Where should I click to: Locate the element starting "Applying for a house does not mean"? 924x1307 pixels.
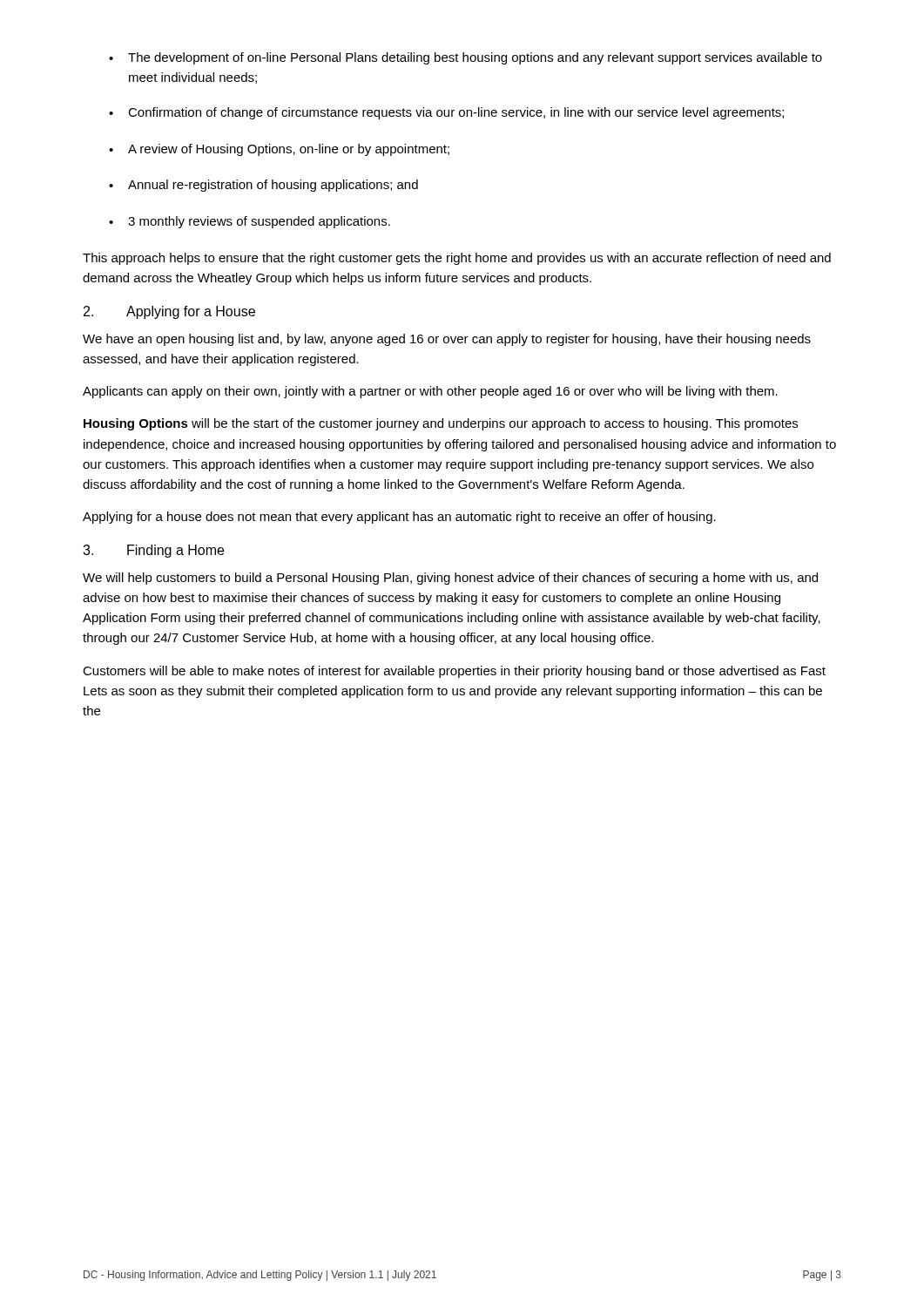pos(400,516)
